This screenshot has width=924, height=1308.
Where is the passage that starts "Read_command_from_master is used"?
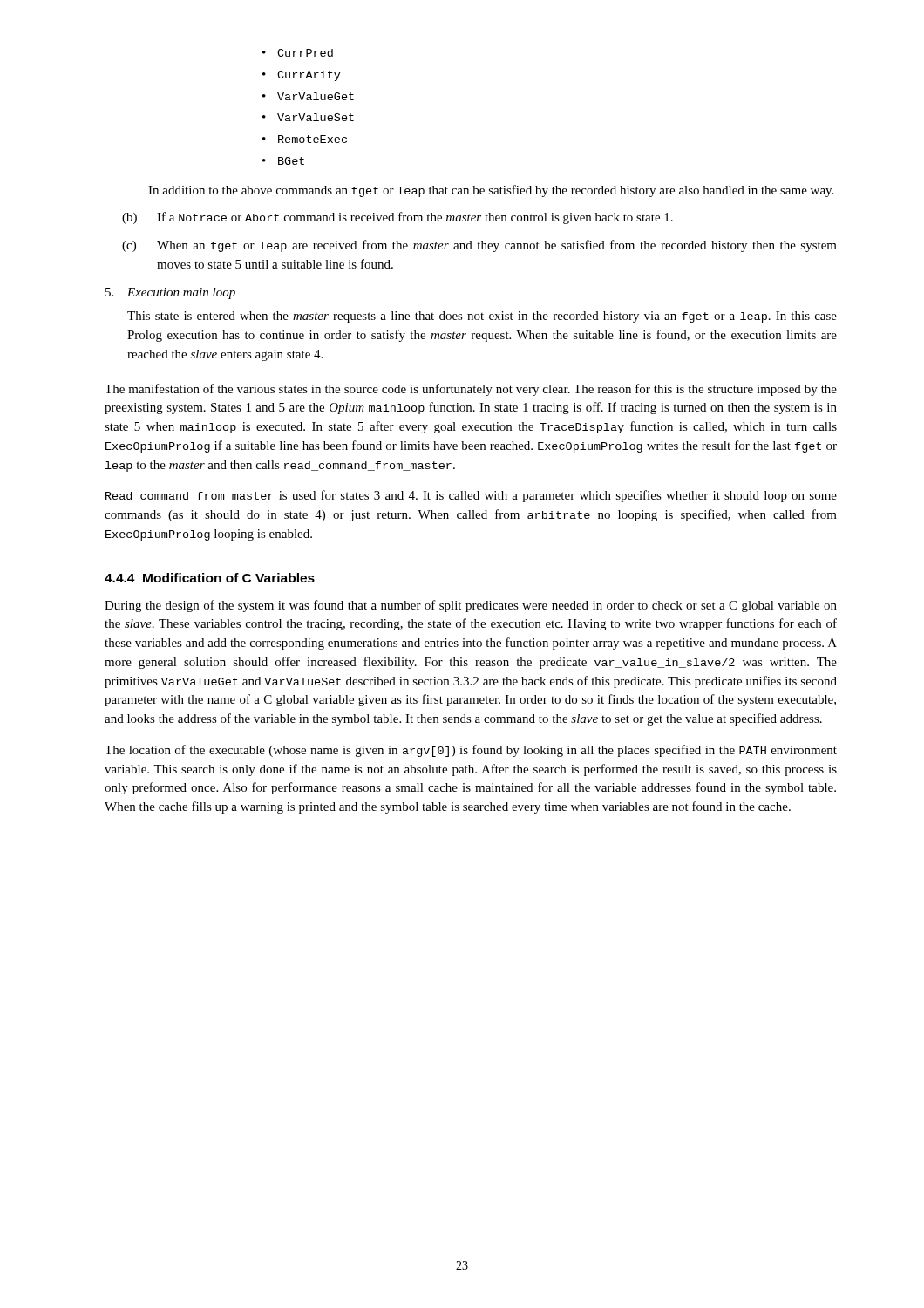point(471,515)
